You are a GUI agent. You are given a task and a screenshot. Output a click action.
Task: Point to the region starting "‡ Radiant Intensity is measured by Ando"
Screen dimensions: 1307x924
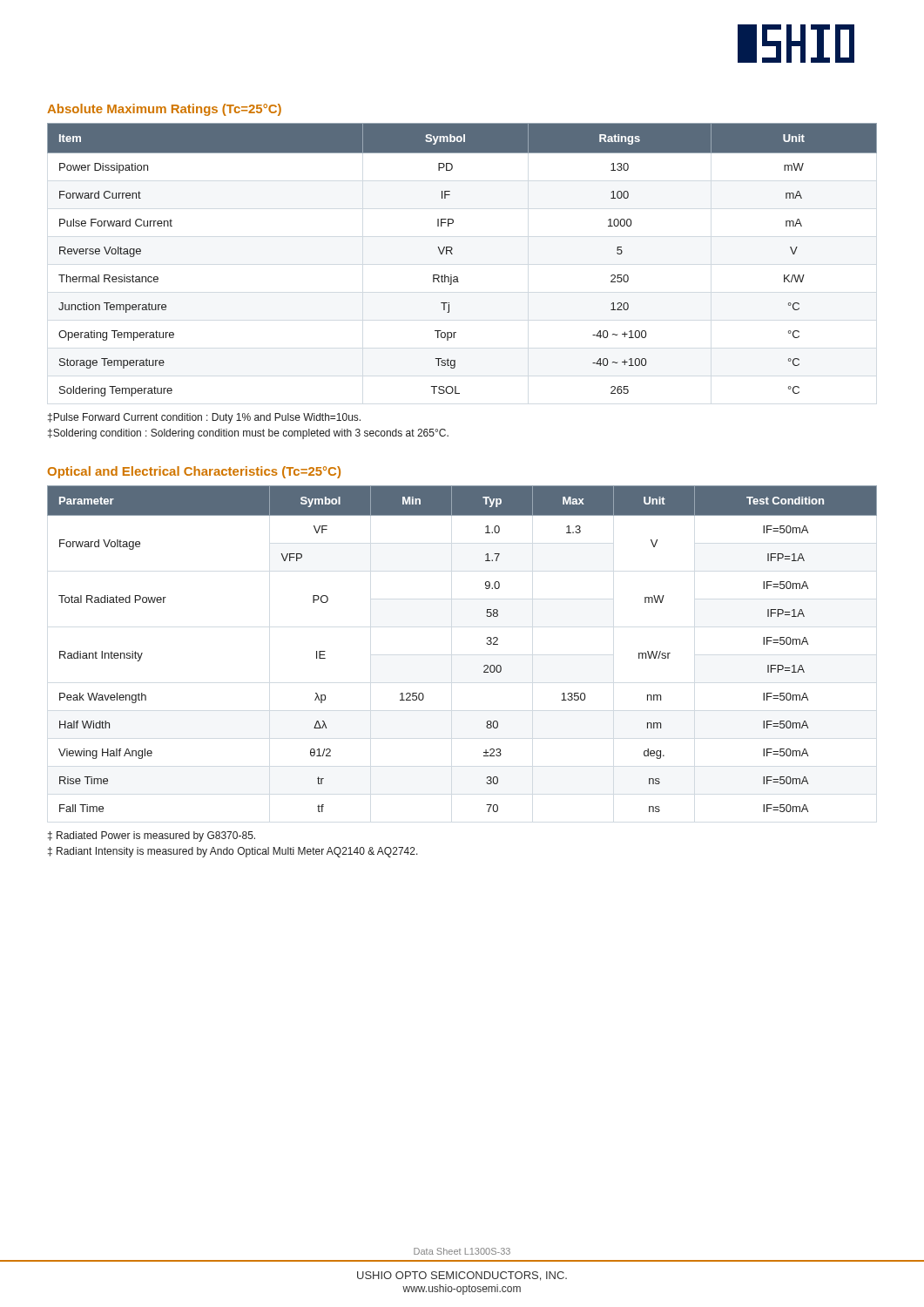tap(233, 851)
